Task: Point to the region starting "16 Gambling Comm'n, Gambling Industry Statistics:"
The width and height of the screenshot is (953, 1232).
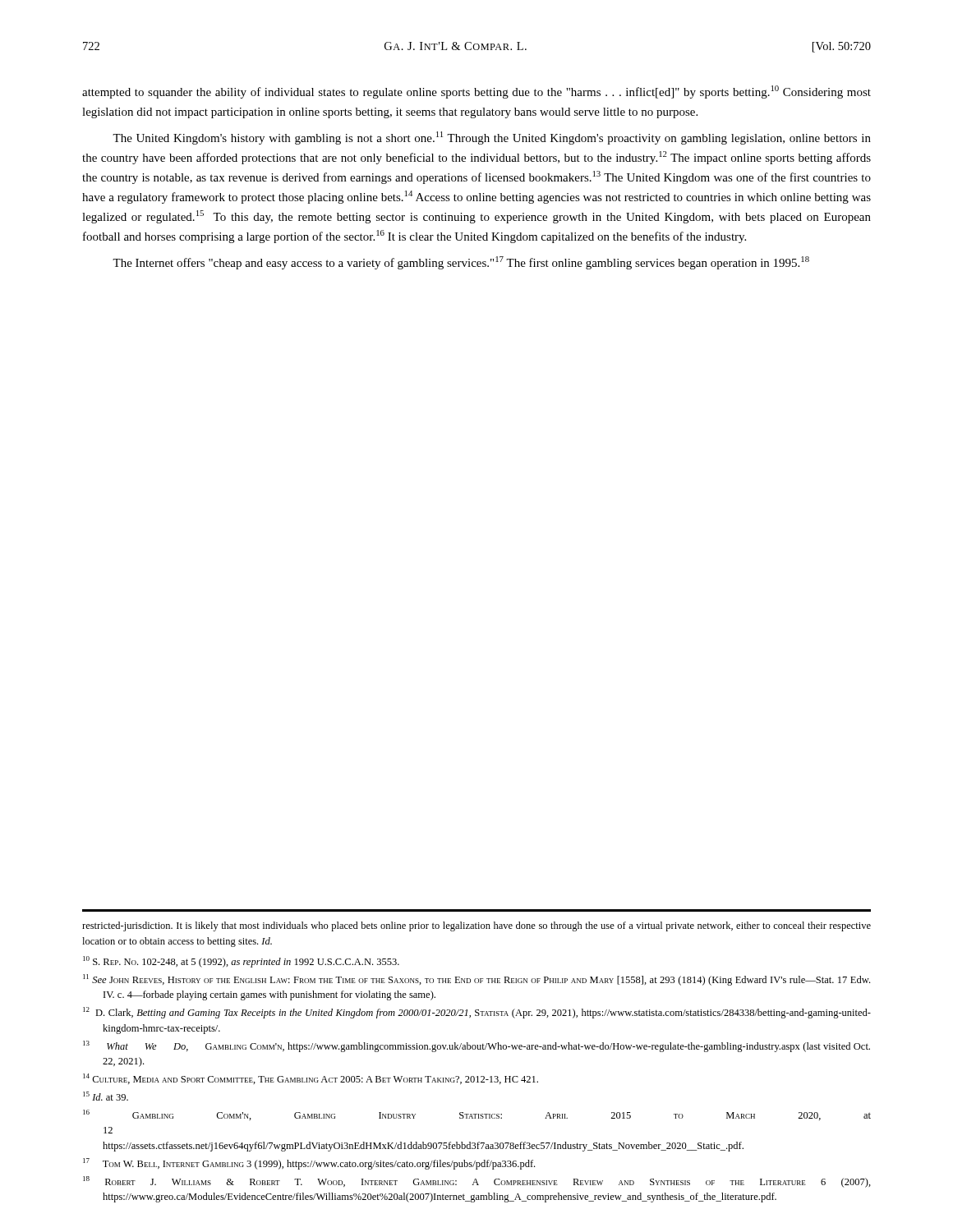Action: [x=476, y=1130]
